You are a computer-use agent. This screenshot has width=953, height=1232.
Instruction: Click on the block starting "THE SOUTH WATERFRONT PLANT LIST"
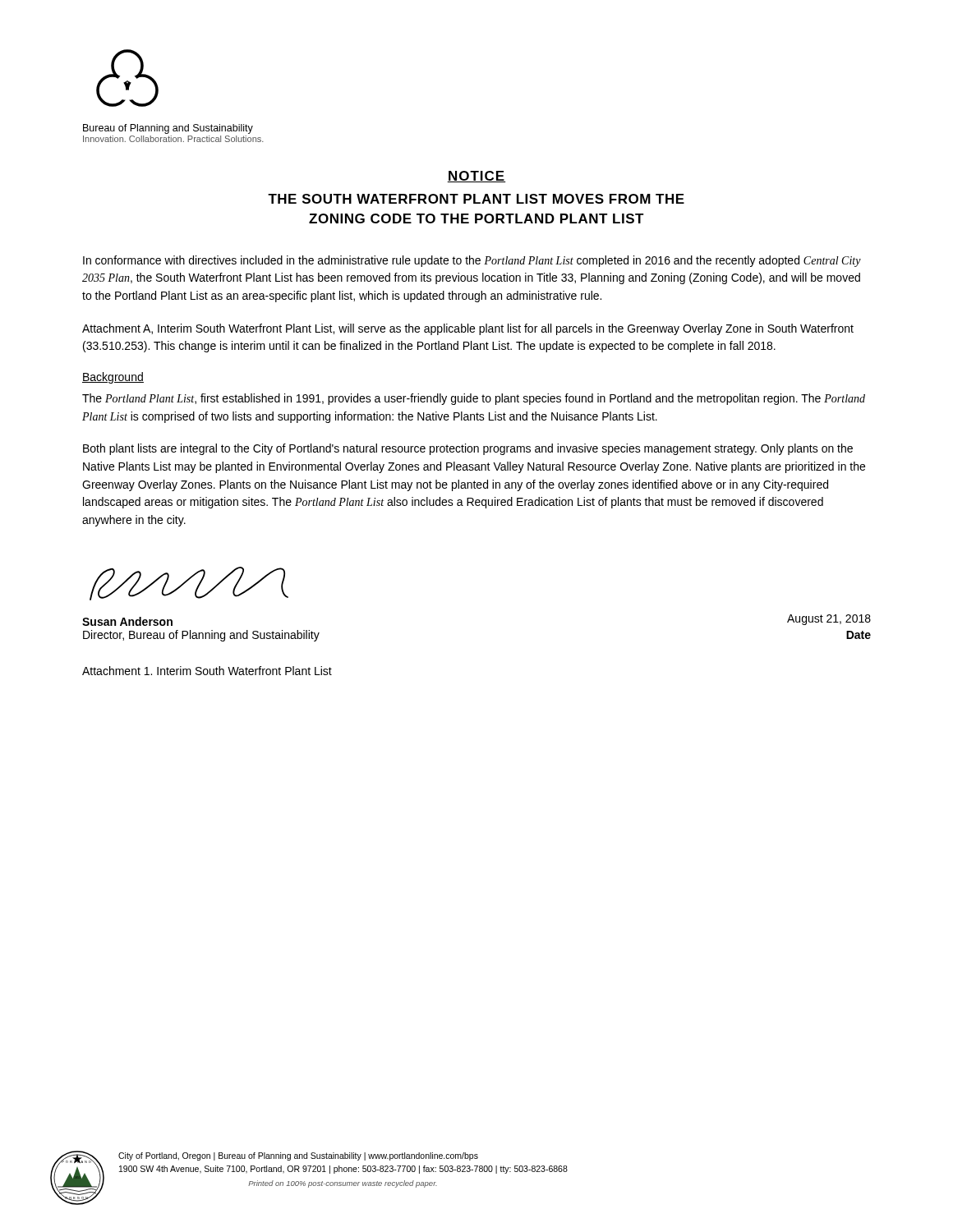click(476, 209)
